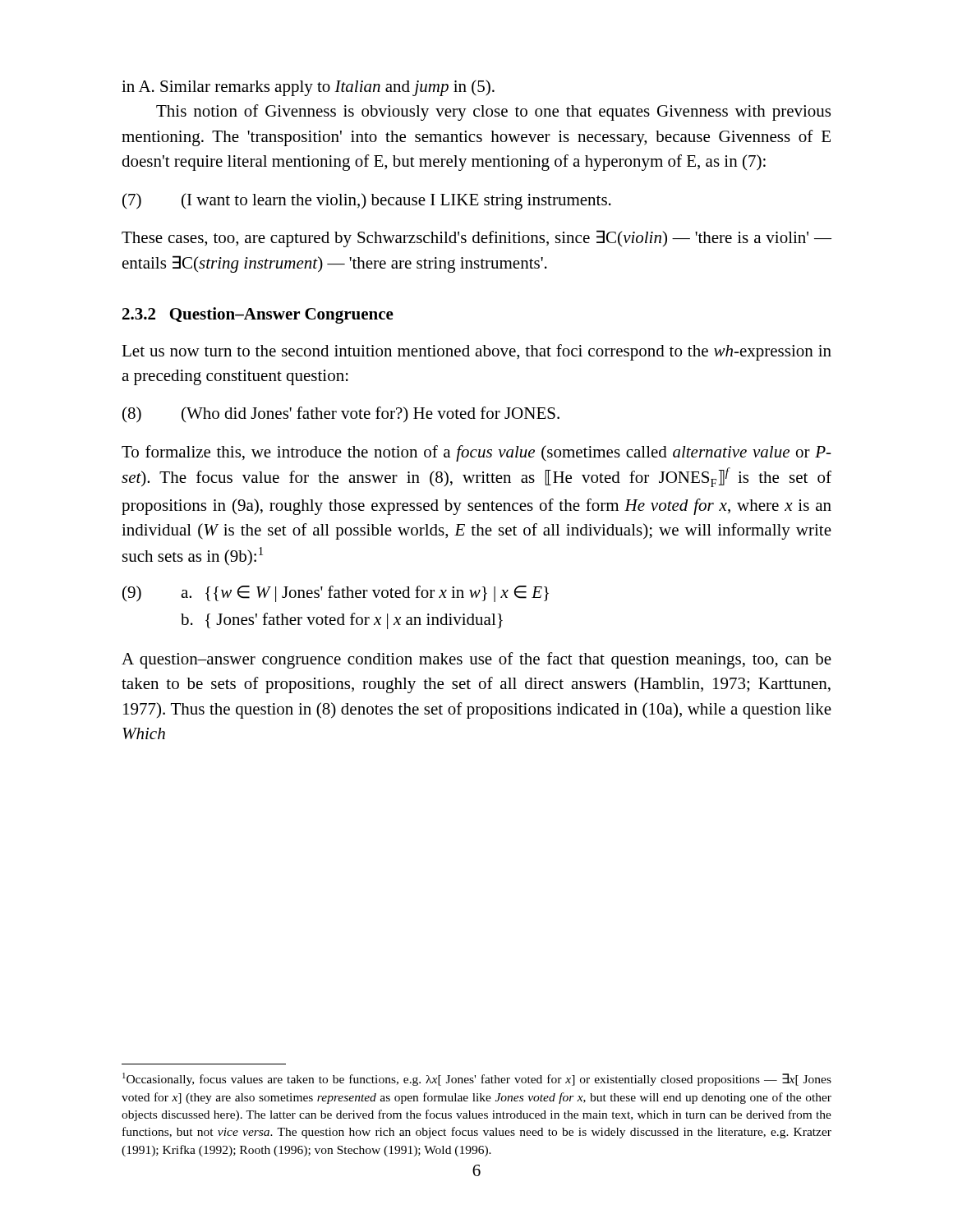953x1232 pixels.
Task: Find the block on this page that starts "(9) a. {{w ∈ W | Jones'"
Action: (476, 607)
